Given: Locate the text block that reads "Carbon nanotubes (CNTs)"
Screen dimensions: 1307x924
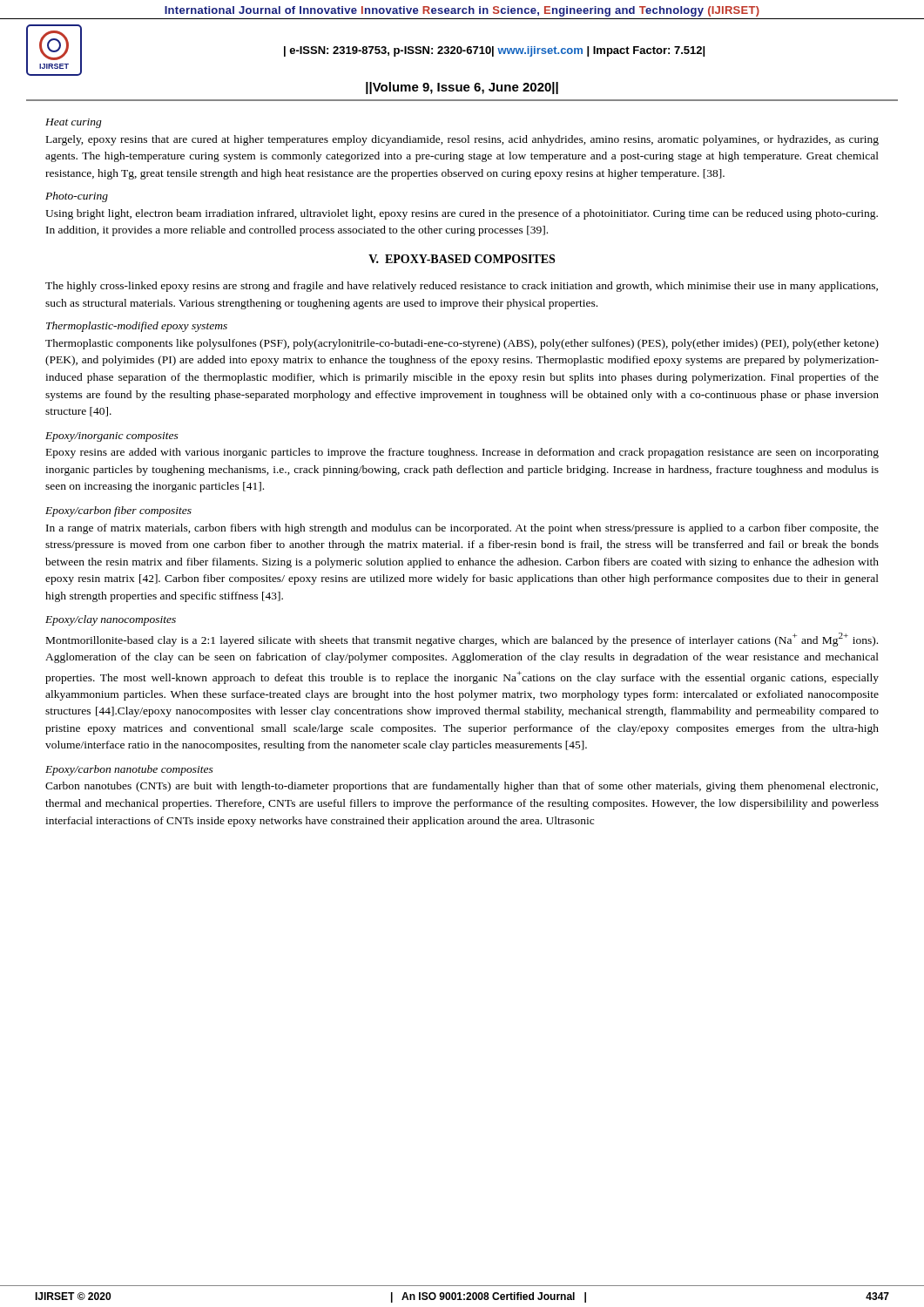Looking at the screenshot, I should tap(462, 803).
